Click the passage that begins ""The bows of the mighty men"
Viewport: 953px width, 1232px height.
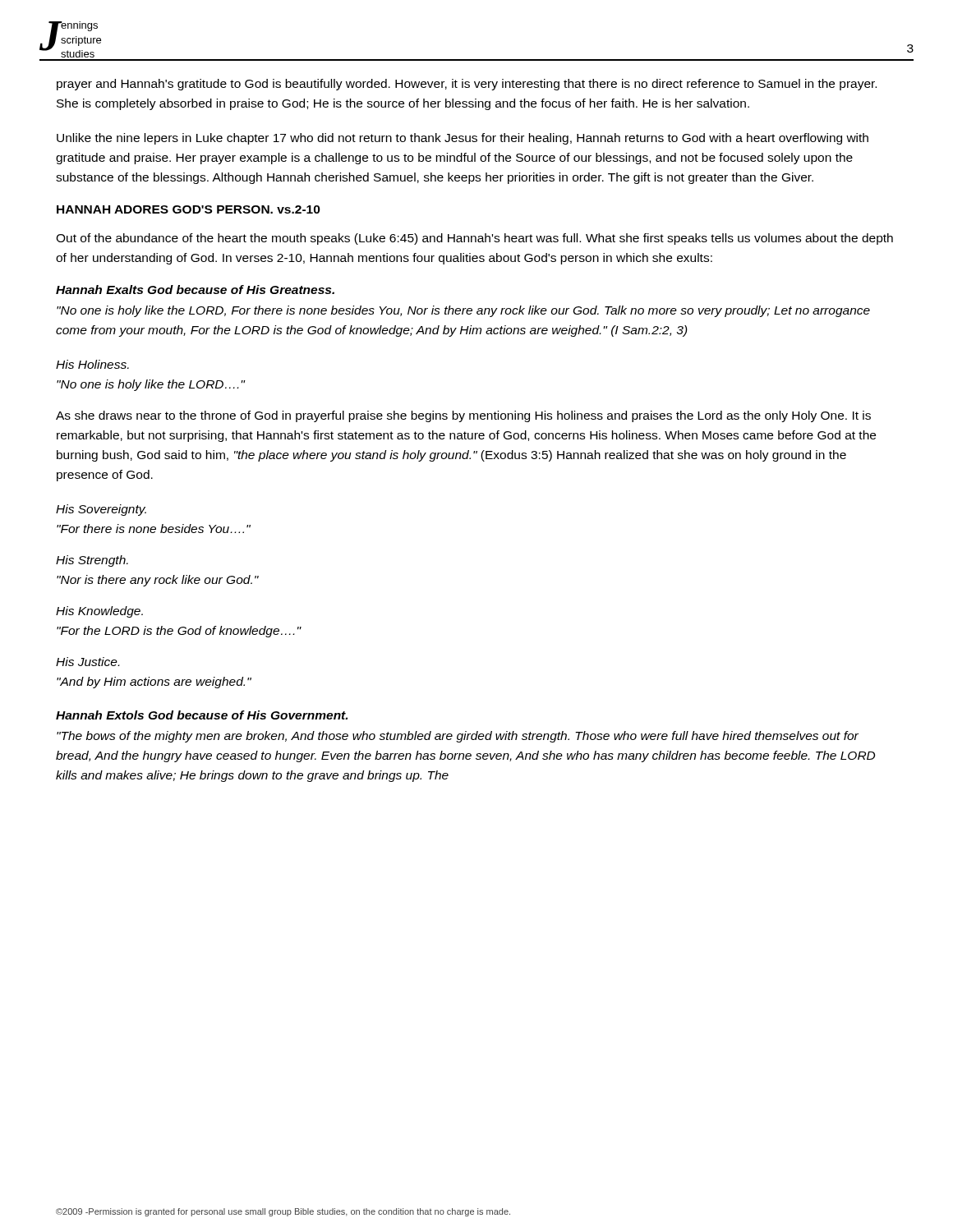click(x=466, y=756)
